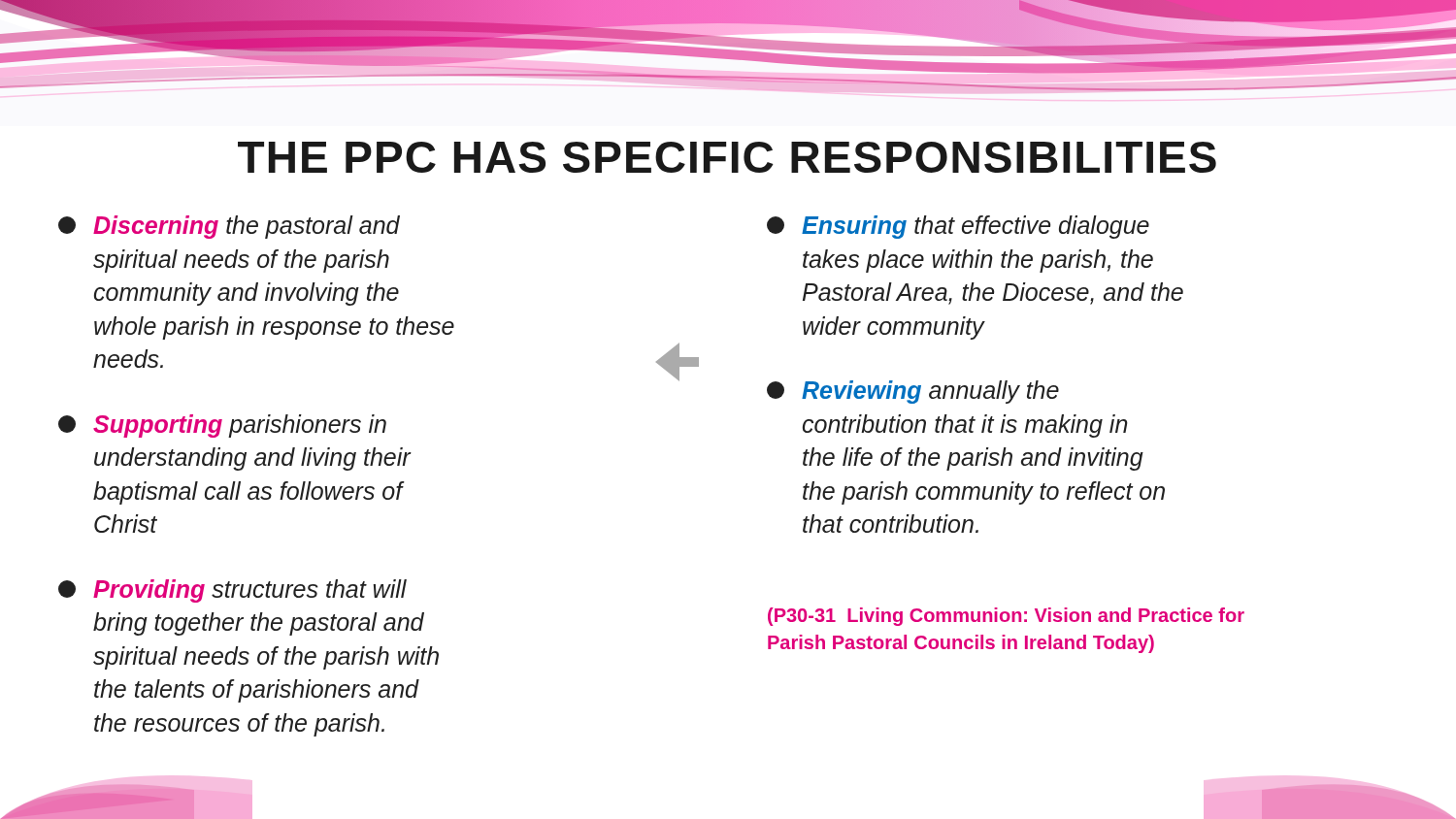Where is the passage that starts "Reviewing annually the contribution"?
The width and height of the screenshot is (1456, 819).
pyautogui.click(x=1087, y=457)
